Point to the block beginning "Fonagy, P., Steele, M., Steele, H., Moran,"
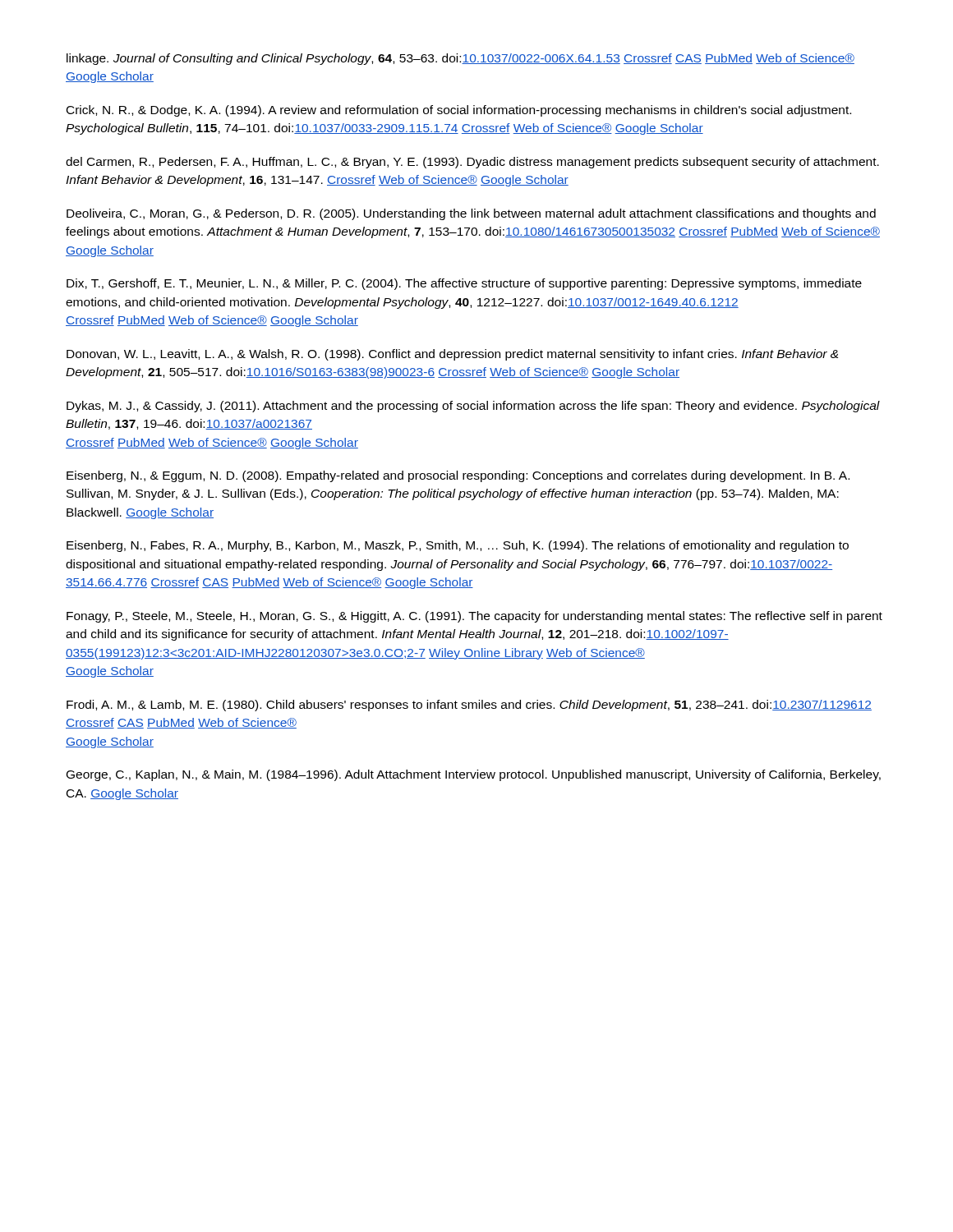The image size is (953, 1232). (474, 643)
